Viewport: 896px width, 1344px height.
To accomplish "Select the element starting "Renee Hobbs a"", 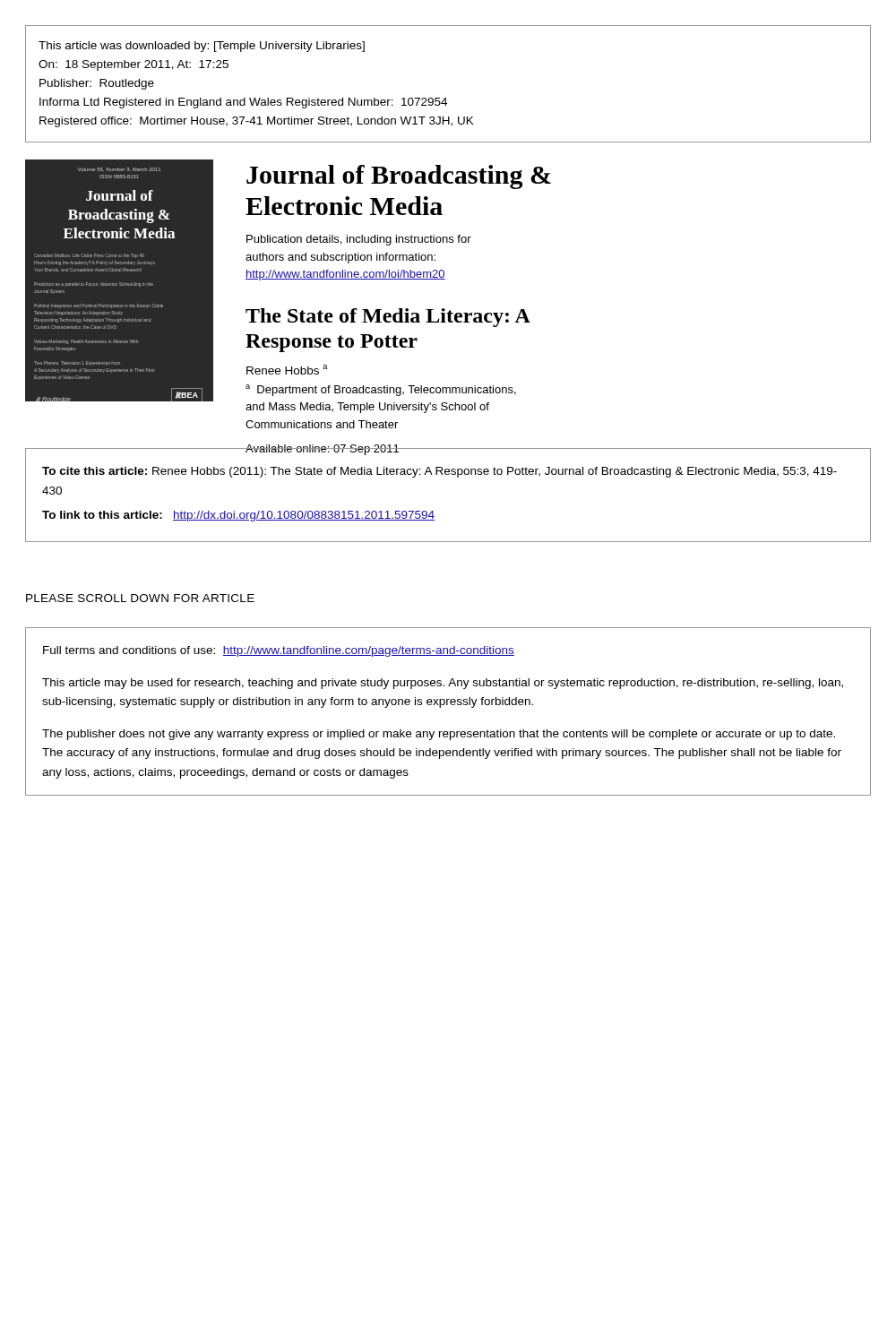I will [287, 369].
